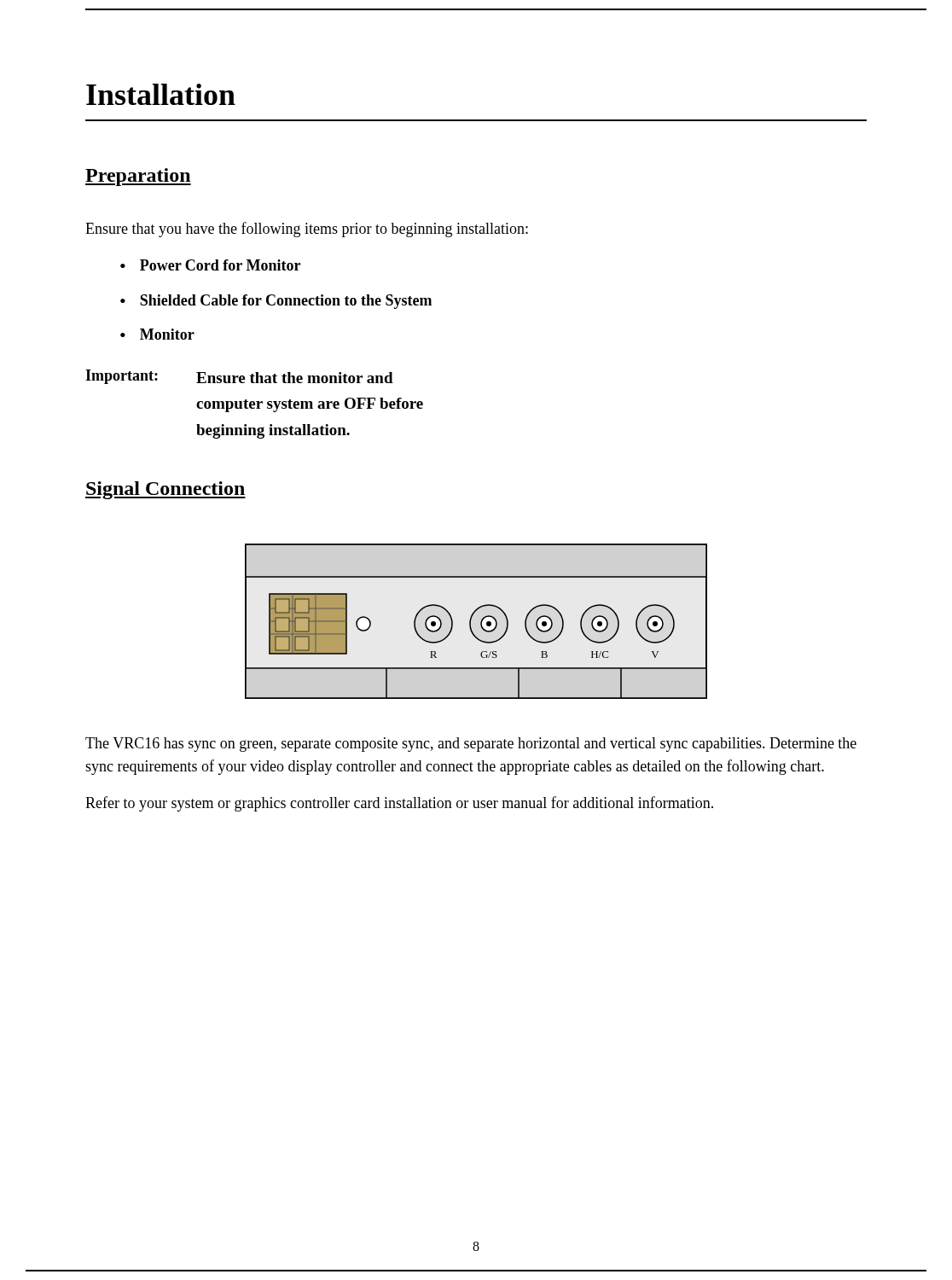Screen dimensions: 1280x952
Task: Select the list item containing "• Monitor"
Action: coord(157,336)
